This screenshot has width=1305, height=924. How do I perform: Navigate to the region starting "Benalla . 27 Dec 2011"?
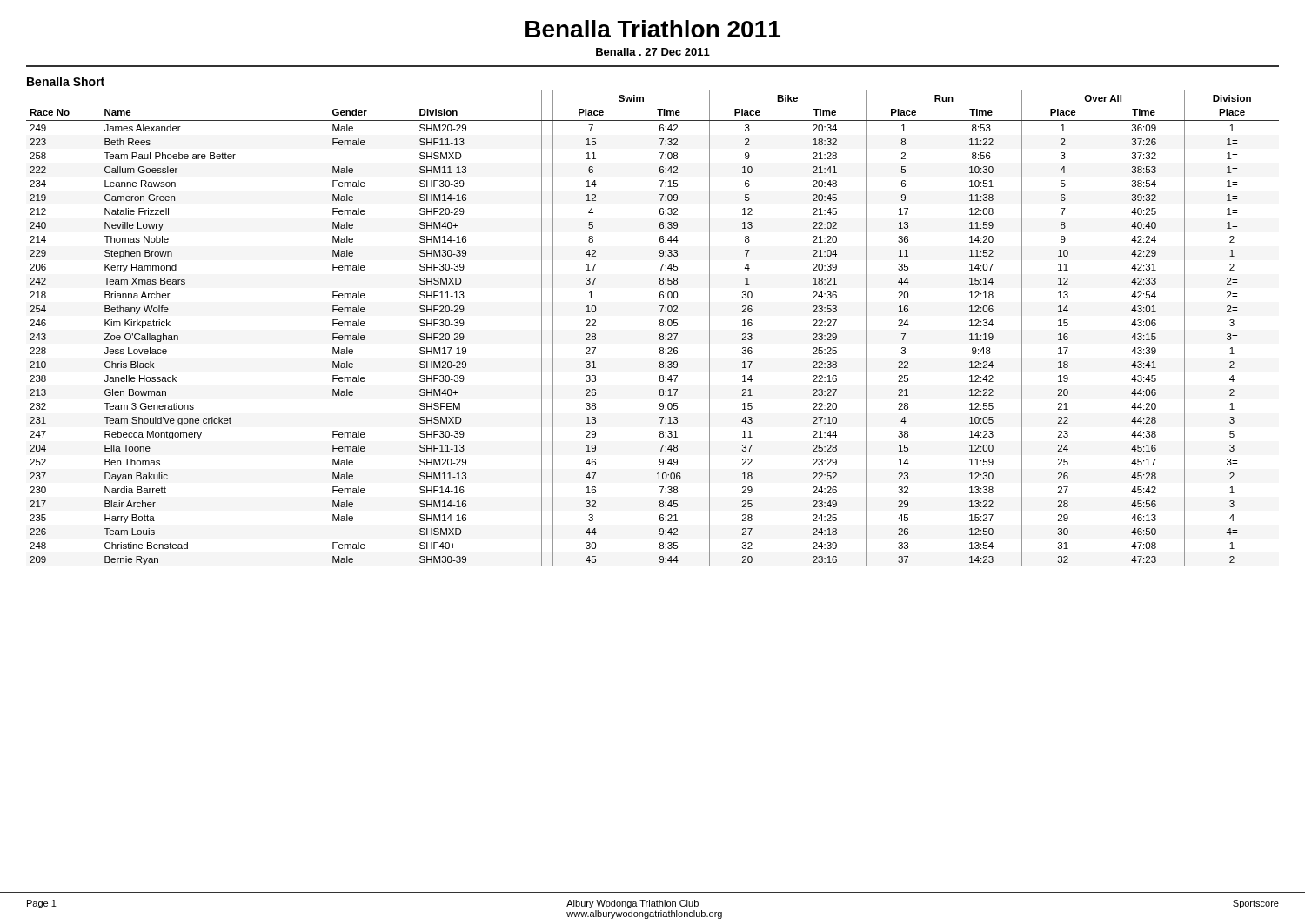(652, 52)
